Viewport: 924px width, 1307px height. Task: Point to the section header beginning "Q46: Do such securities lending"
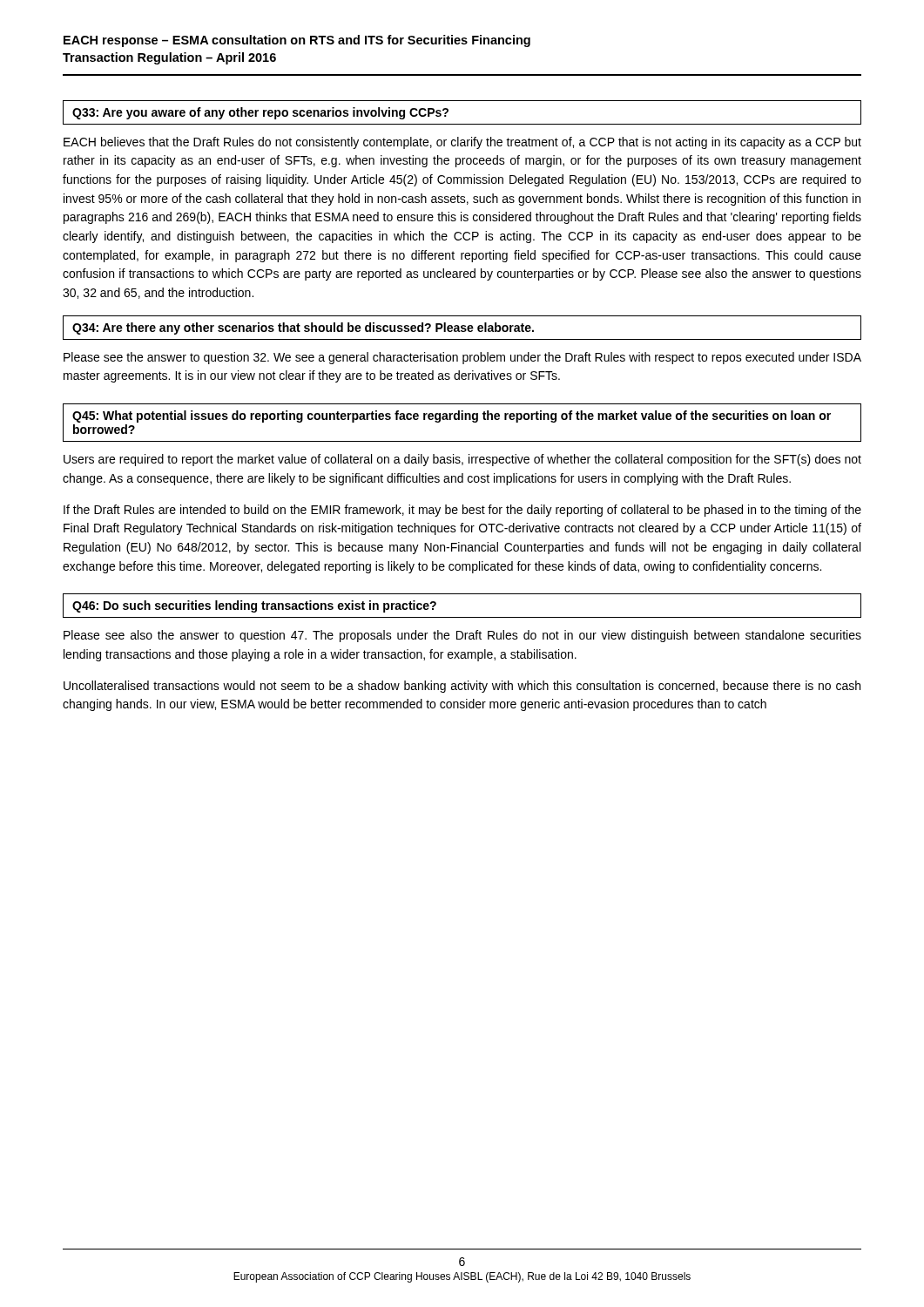click(x=462, y=606)
